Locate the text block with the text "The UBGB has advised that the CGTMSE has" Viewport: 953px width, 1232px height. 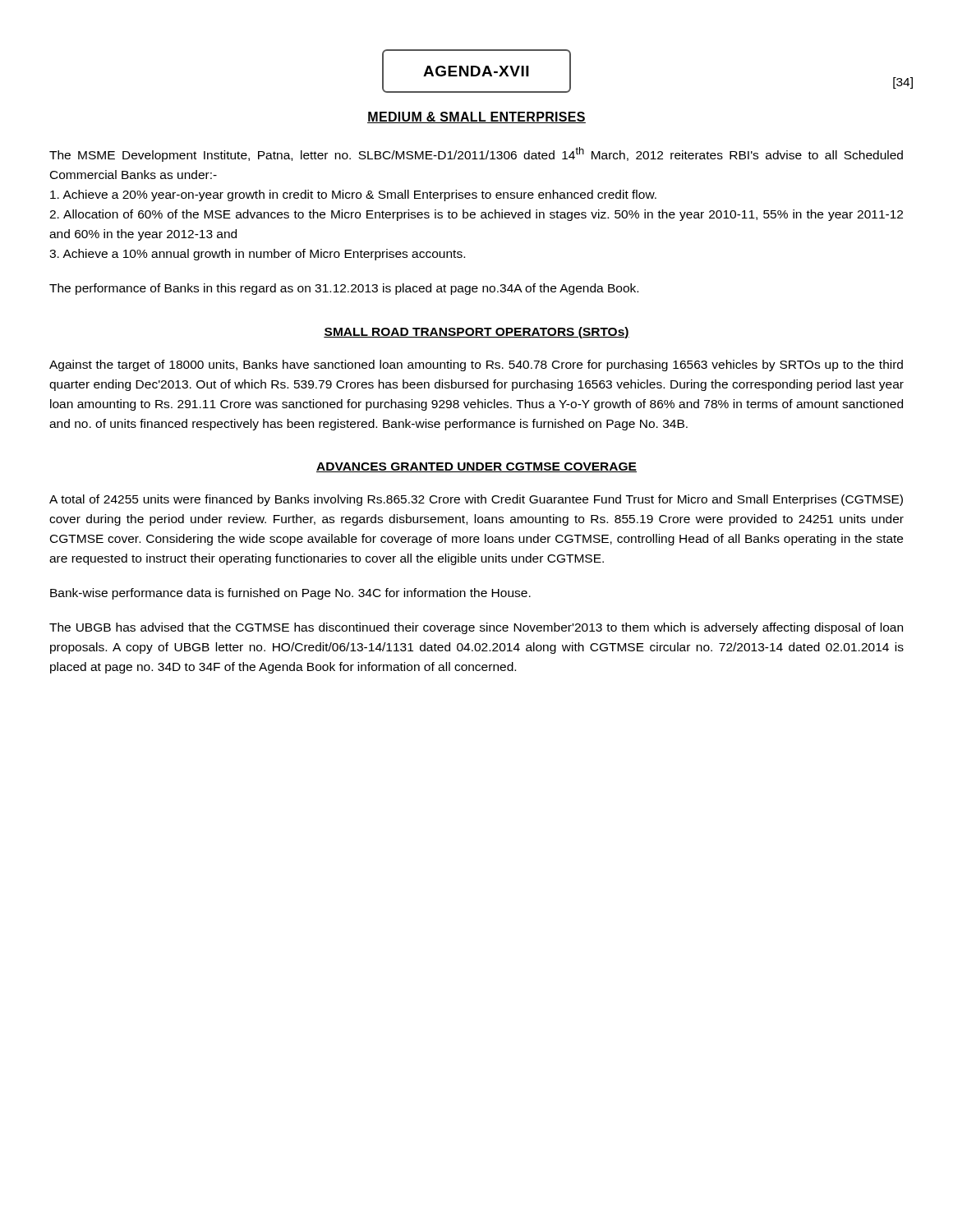pyautogui.click(x=476, y=647)
